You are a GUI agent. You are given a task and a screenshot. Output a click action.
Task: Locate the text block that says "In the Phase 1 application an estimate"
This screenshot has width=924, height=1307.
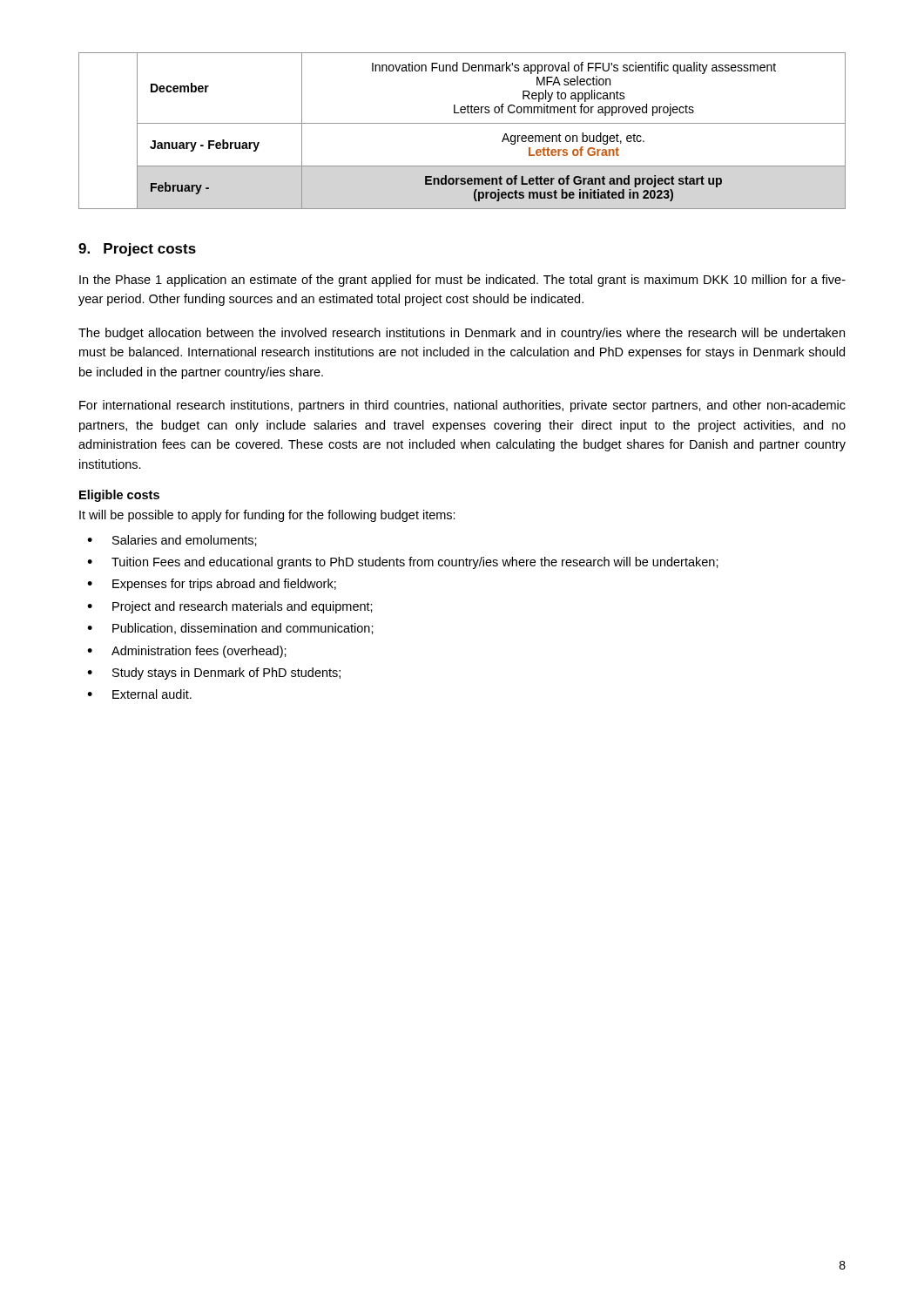pyautogui.click(x=462, y=290)
